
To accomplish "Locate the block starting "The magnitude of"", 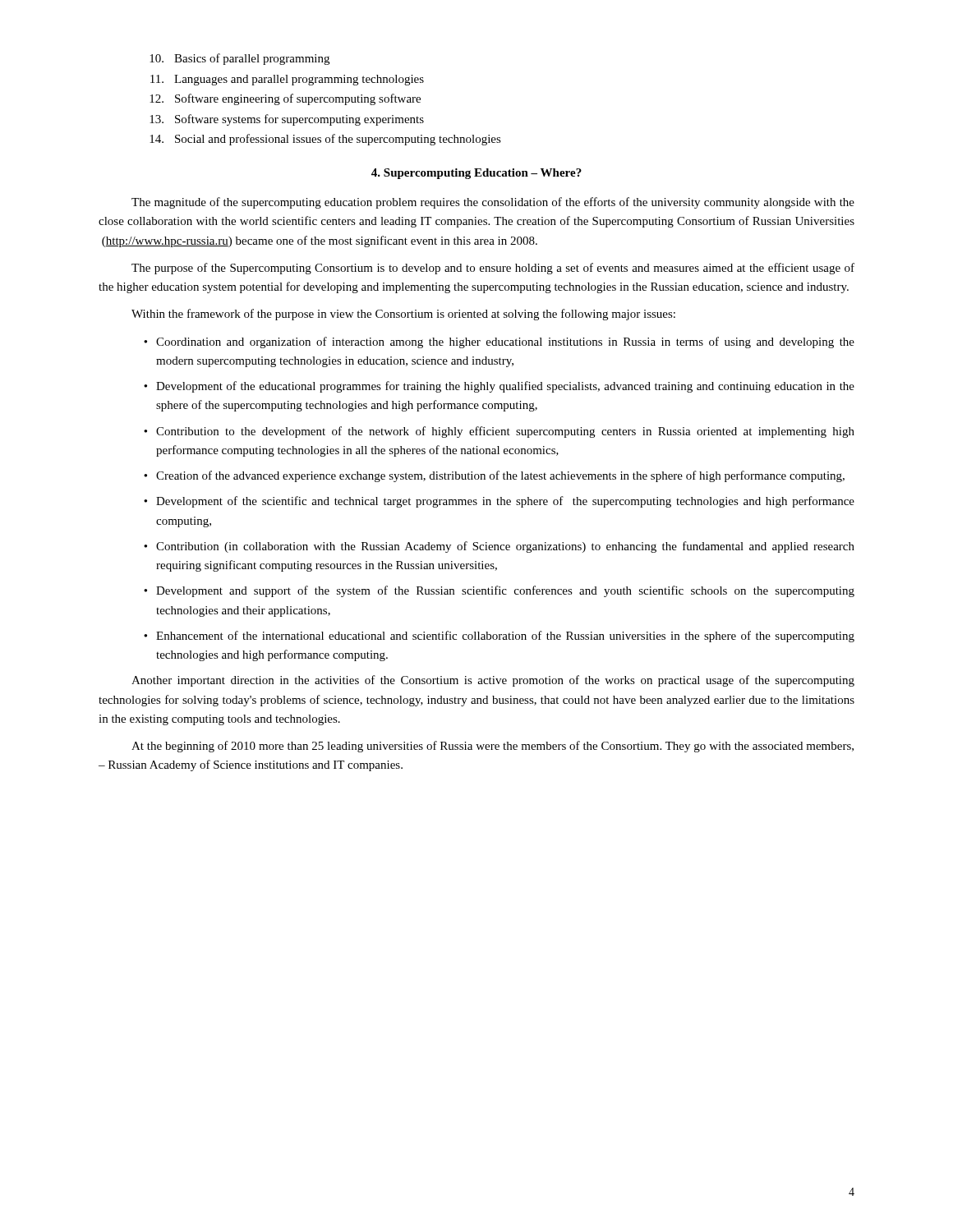I will point(476,221).
